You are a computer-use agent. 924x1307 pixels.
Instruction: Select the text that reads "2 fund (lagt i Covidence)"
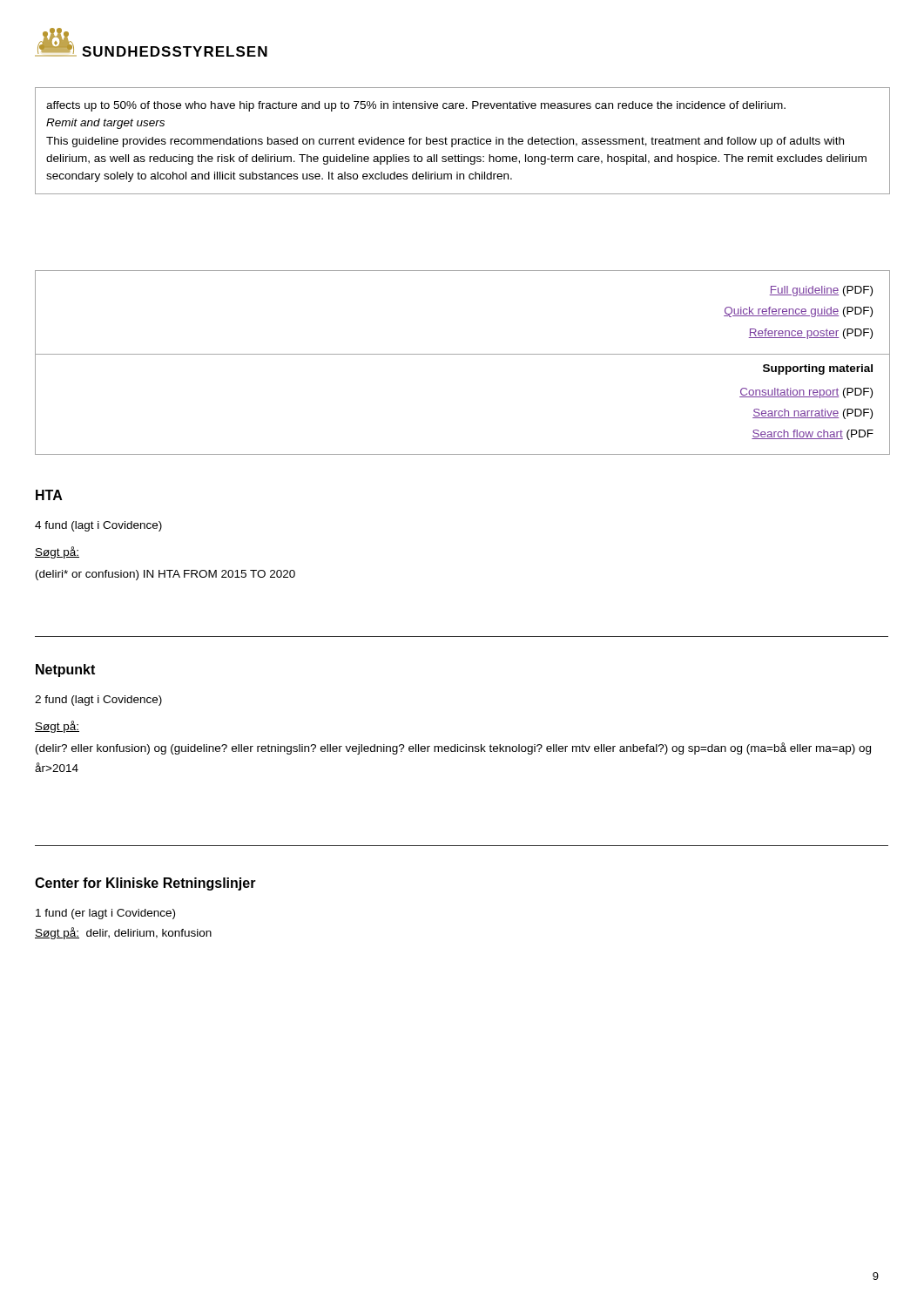tap(99, 699)
